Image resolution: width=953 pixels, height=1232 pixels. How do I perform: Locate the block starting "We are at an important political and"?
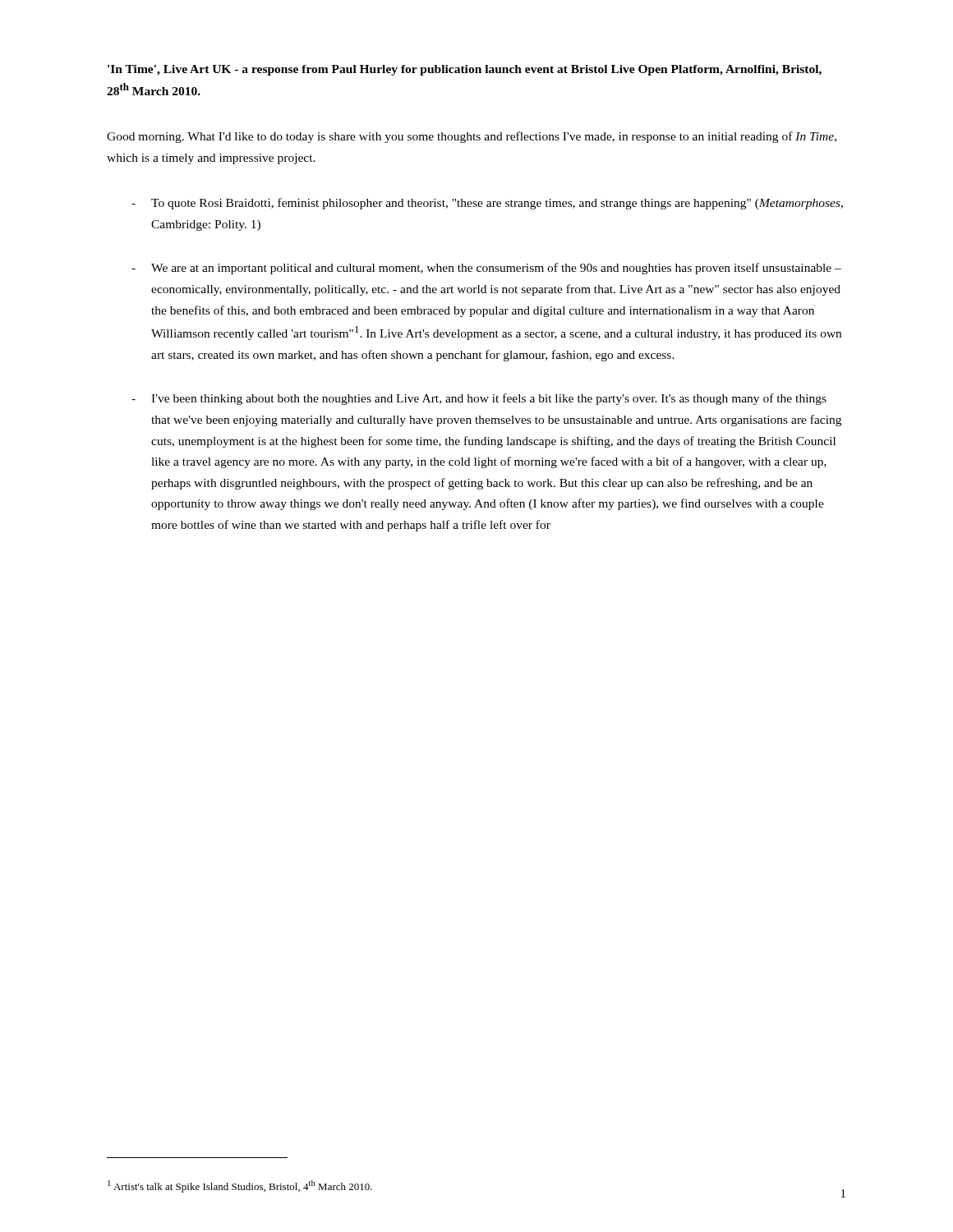[489, 311]
